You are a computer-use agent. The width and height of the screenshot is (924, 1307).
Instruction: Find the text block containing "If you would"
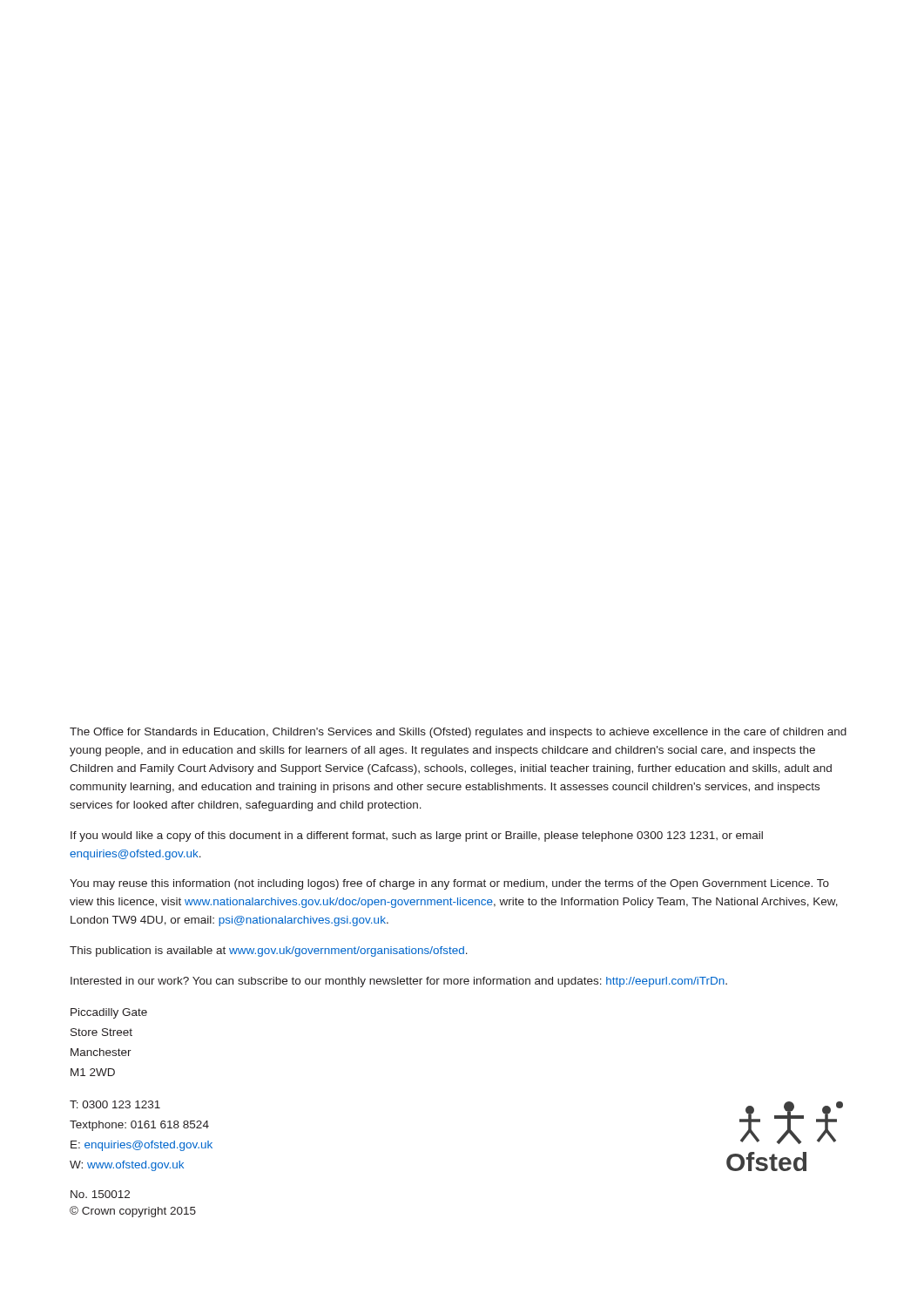[x=417, y=844]
